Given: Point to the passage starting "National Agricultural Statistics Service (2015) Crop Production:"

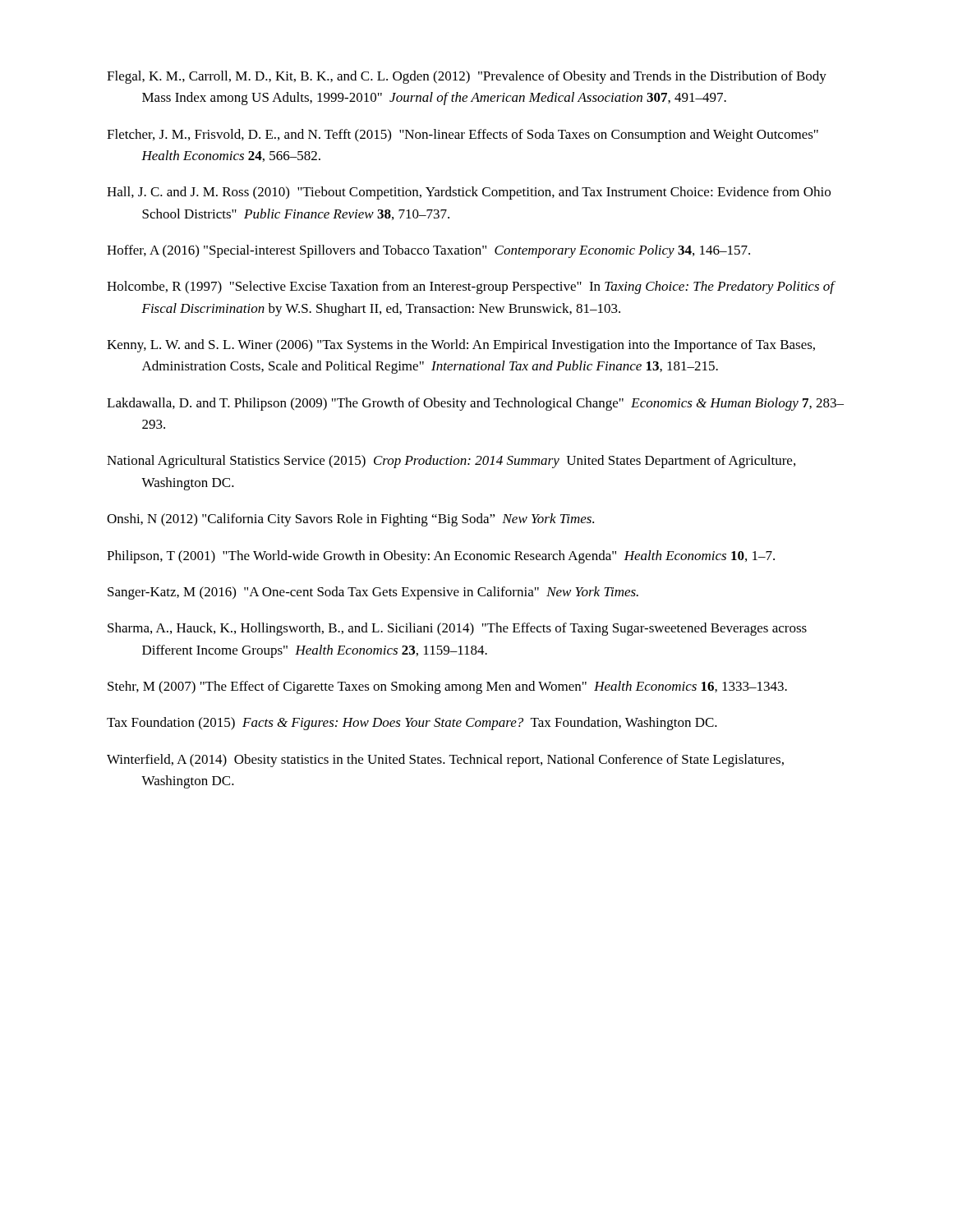Looking at the screenshot, I should coord(452,472).
